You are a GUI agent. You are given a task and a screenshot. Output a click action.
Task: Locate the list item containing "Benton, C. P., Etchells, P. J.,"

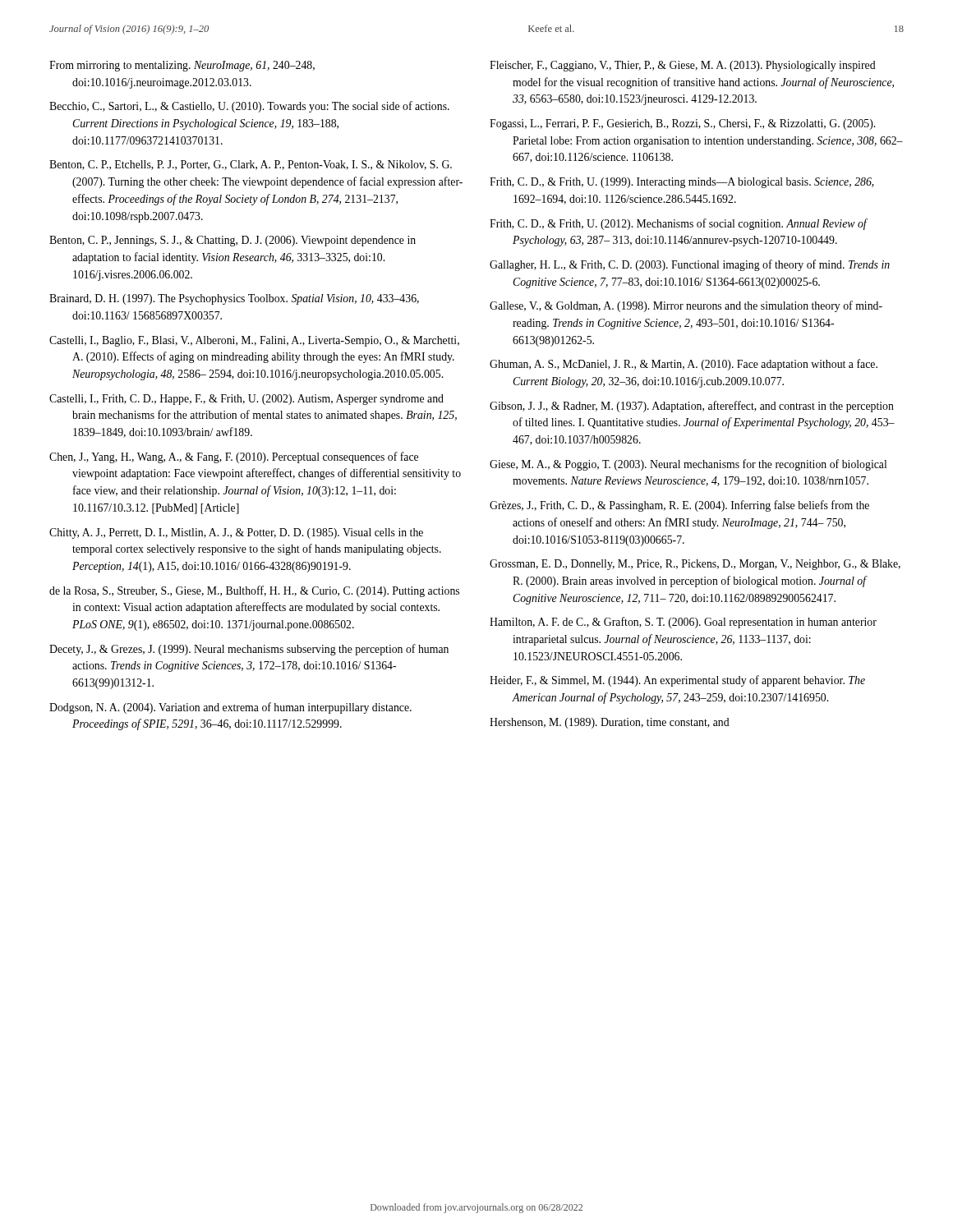[x=256, y=191]
